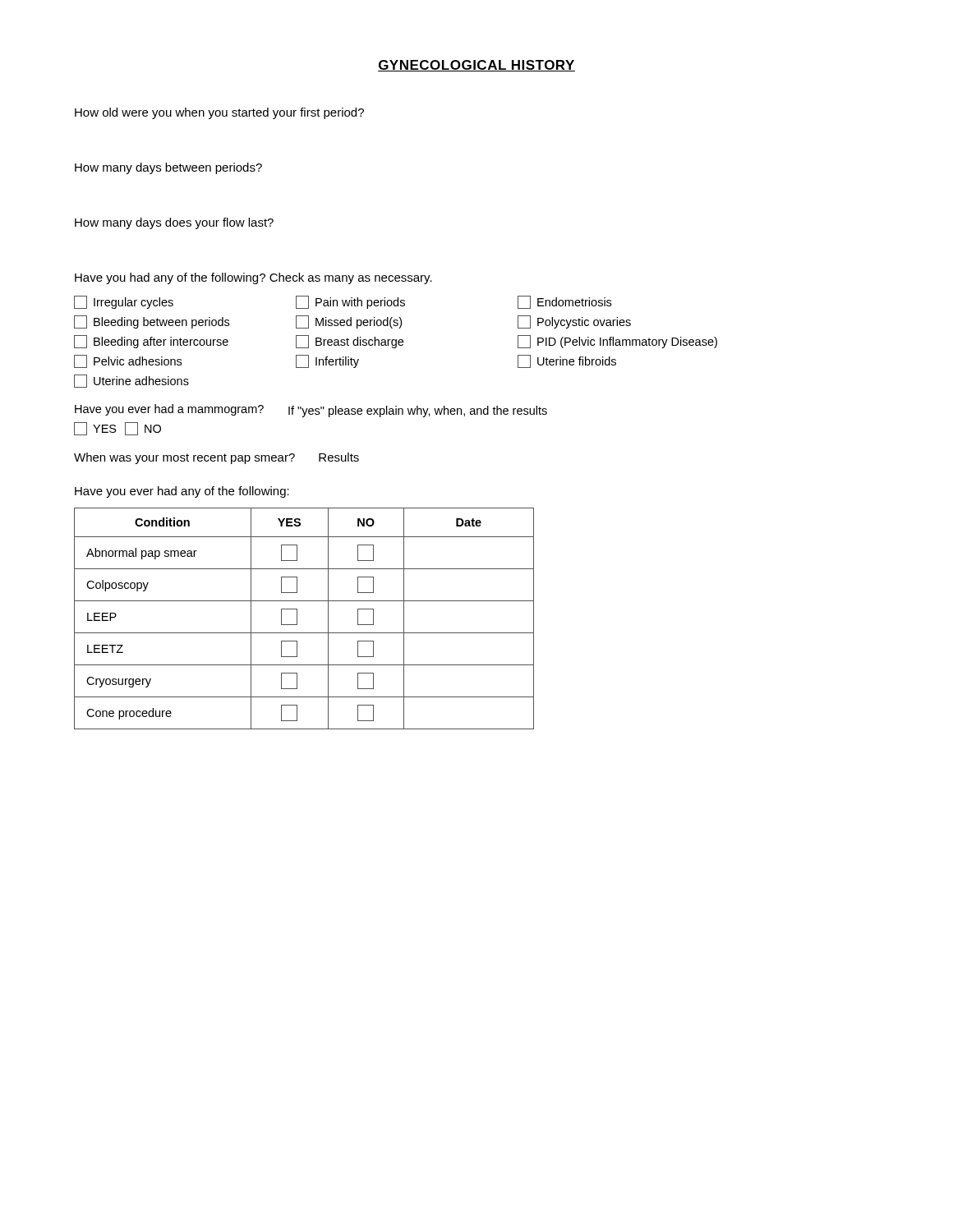Click on the region starting "Polycystic ovaries"

(574, 322)
